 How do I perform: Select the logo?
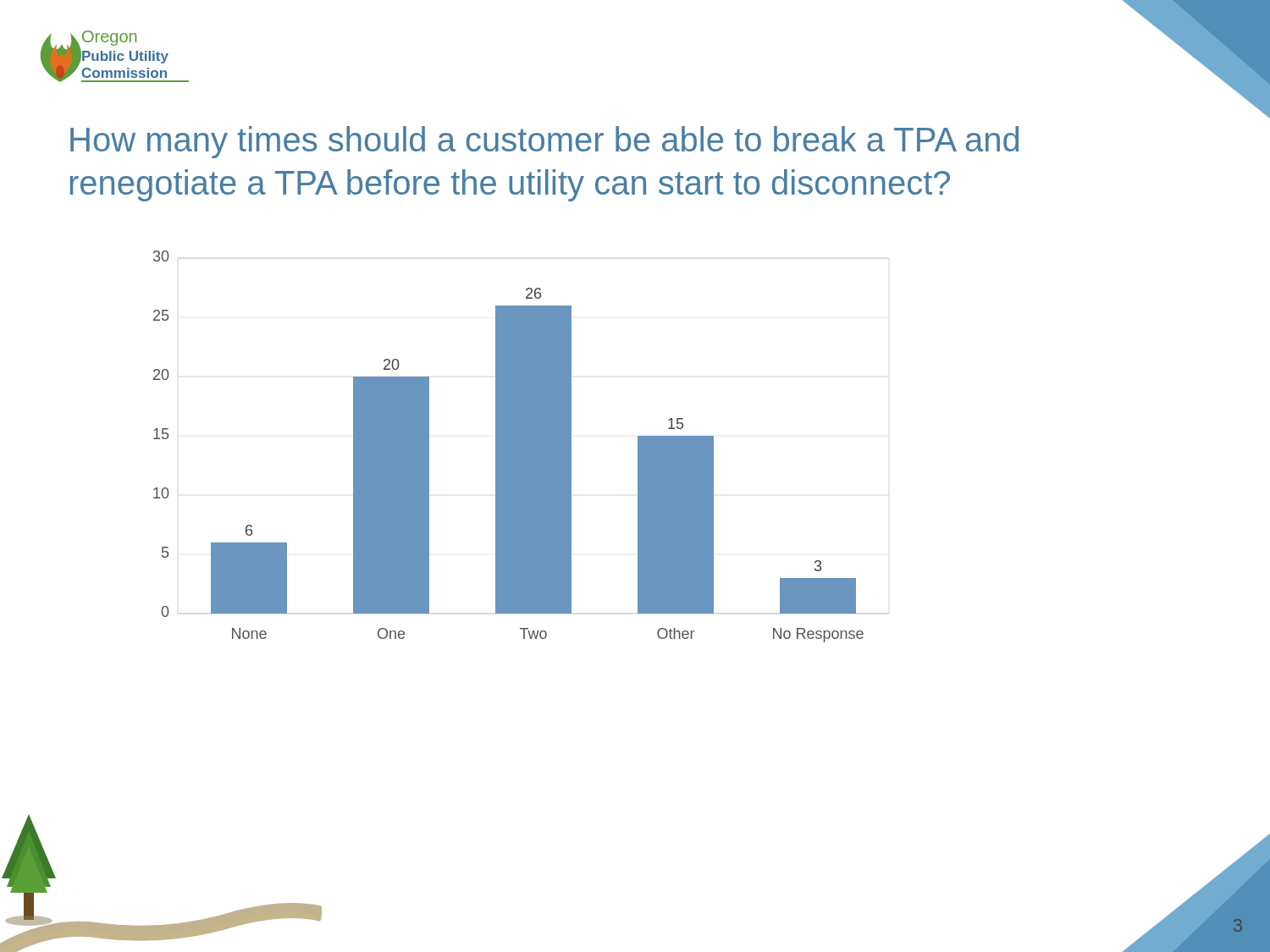pyautogui.click(x=117, y=58)
